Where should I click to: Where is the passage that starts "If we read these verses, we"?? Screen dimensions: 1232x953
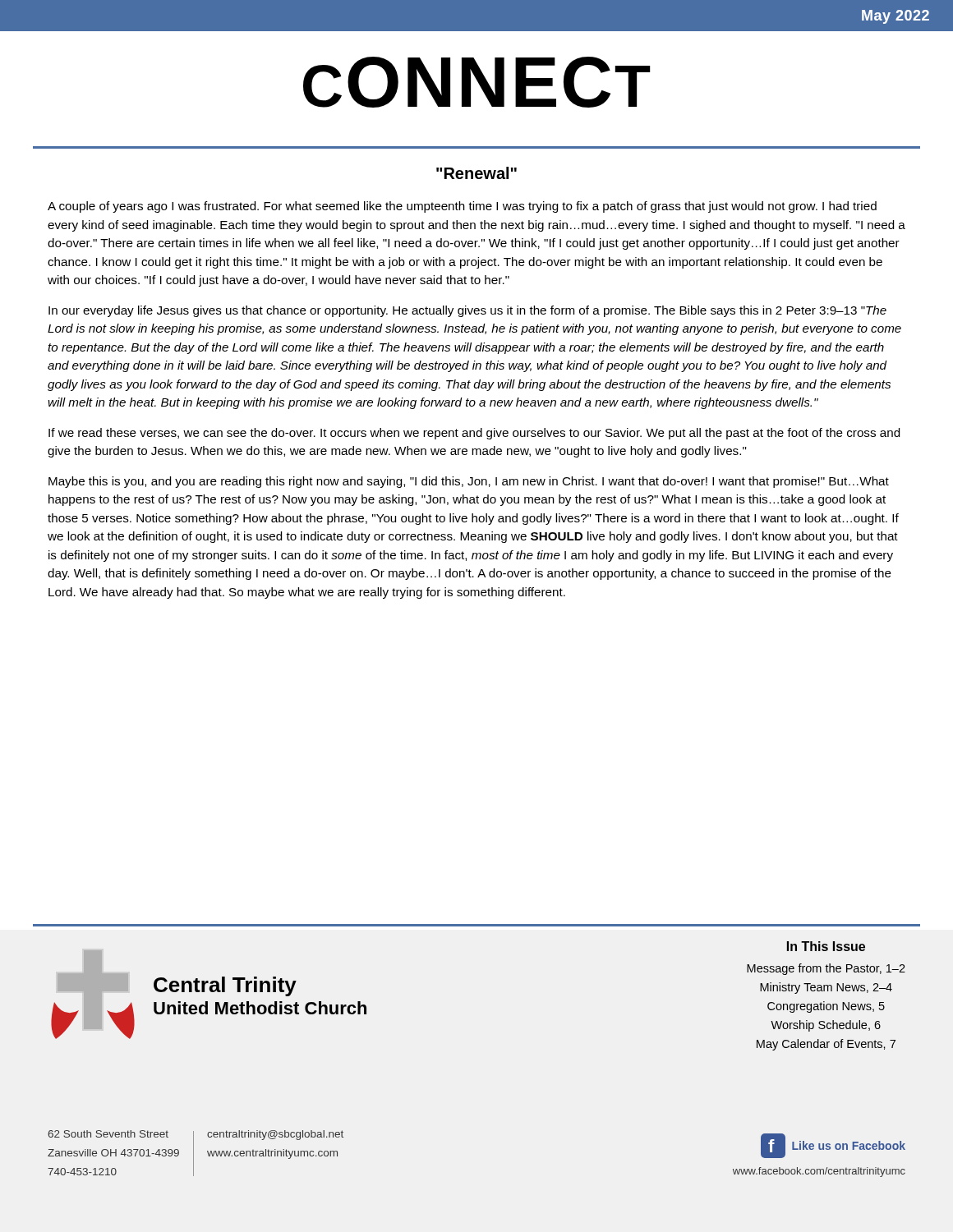click(476, 442)
